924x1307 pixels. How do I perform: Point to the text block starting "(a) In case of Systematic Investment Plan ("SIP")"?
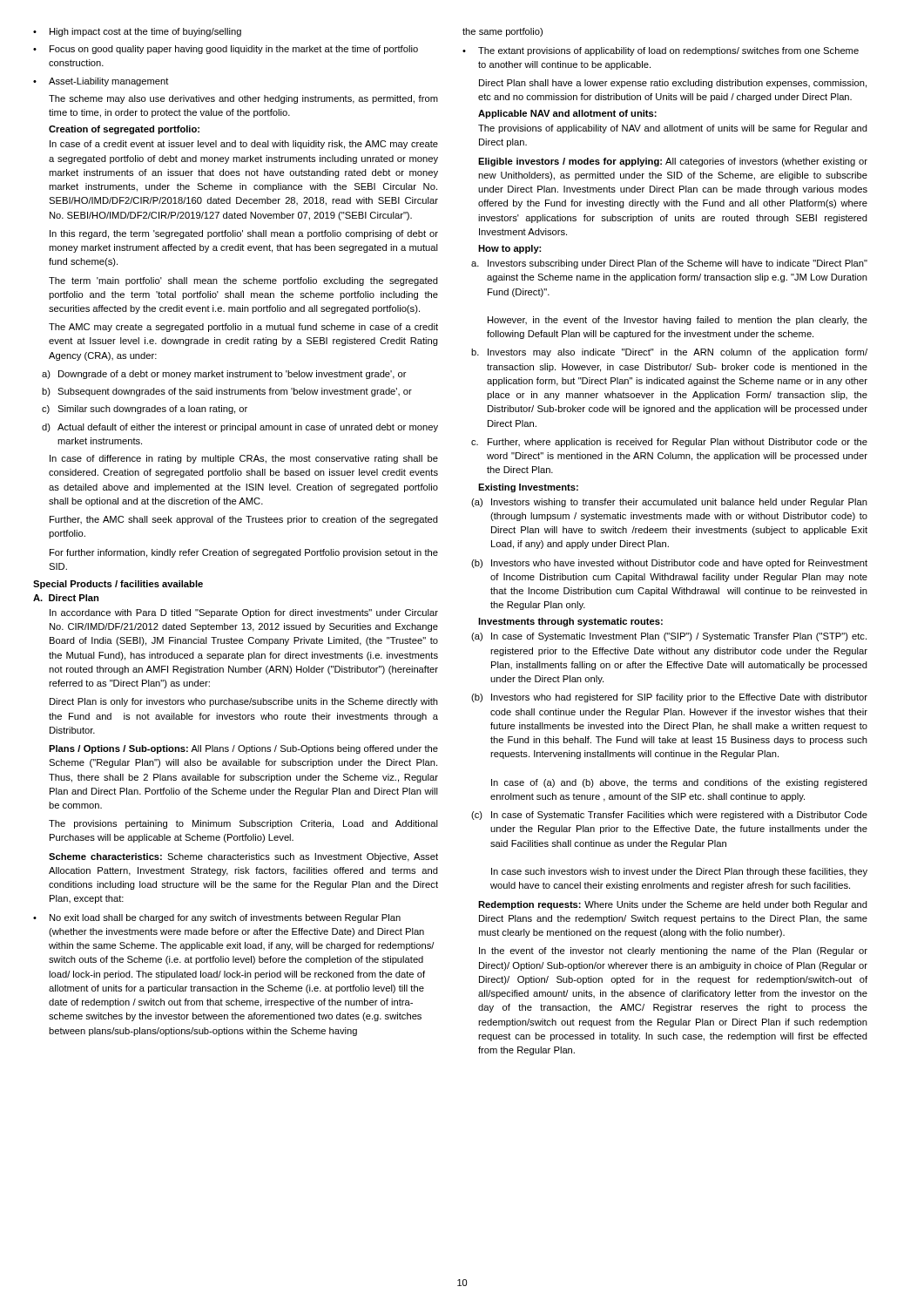point(669,658)
